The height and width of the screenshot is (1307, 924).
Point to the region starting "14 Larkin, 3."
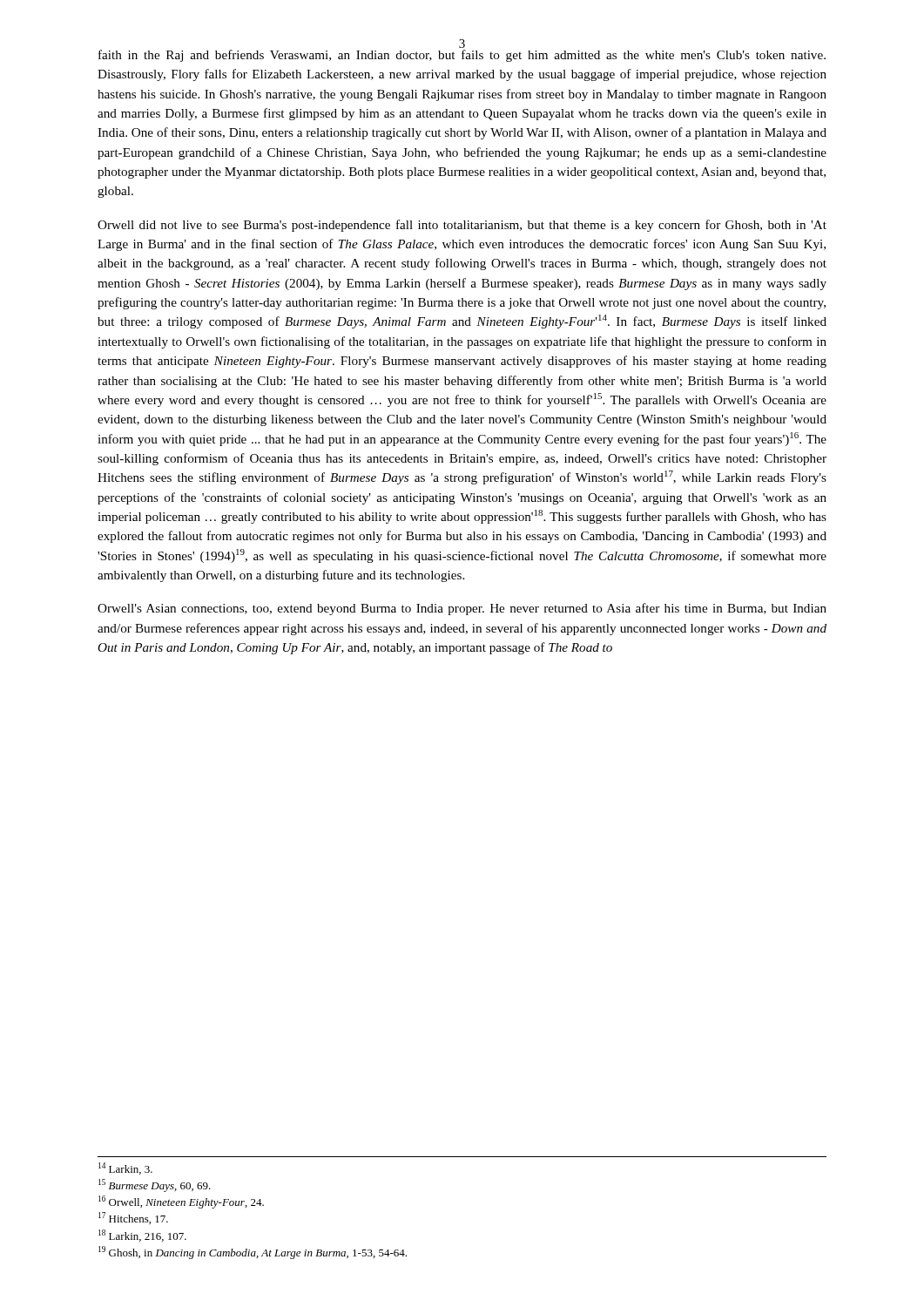pos(125,1168)
